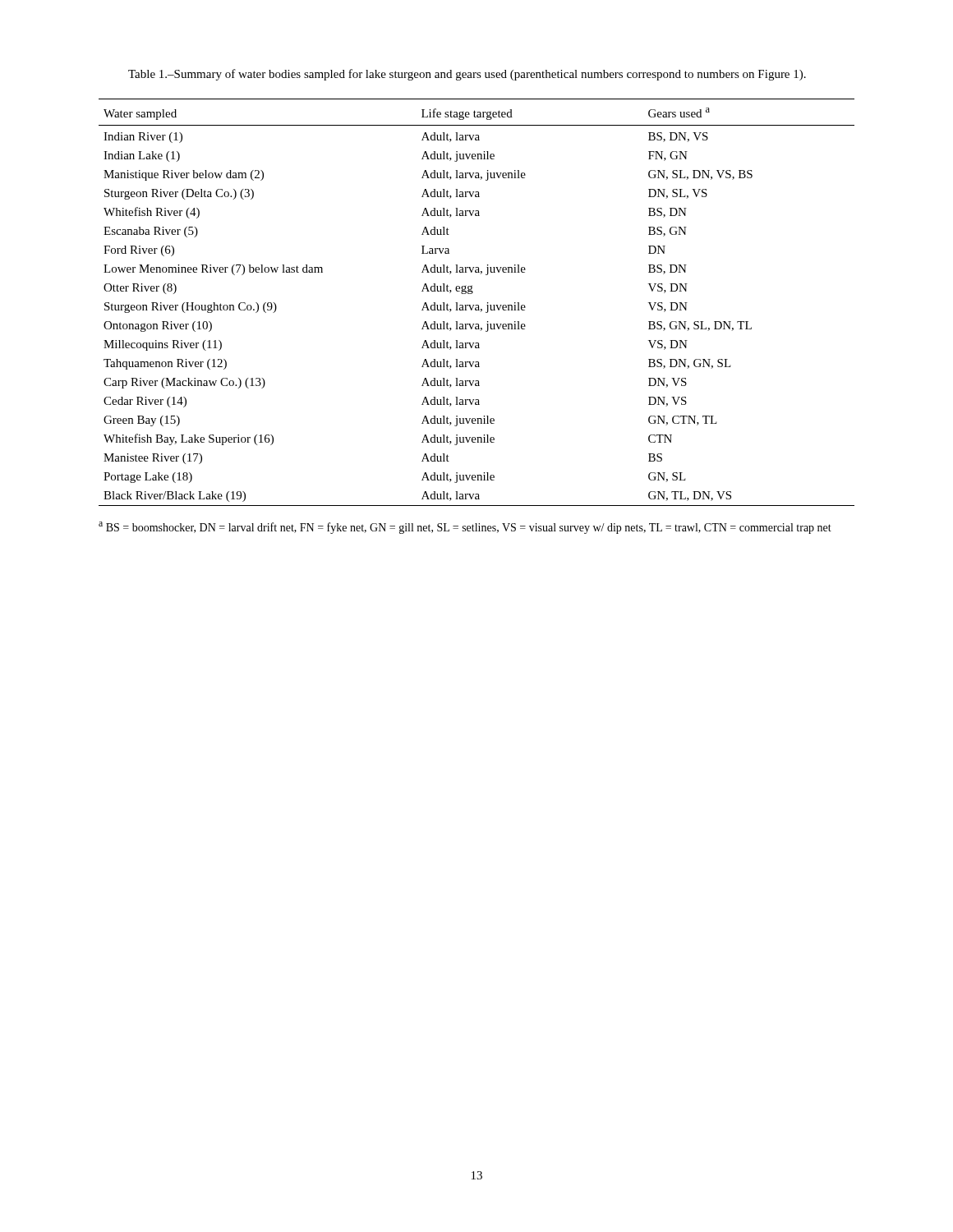This screenshot has height=1232, width=953.
Task: Locate the table with the text "GN, CTN, TL"
Action: pos(476,302)
